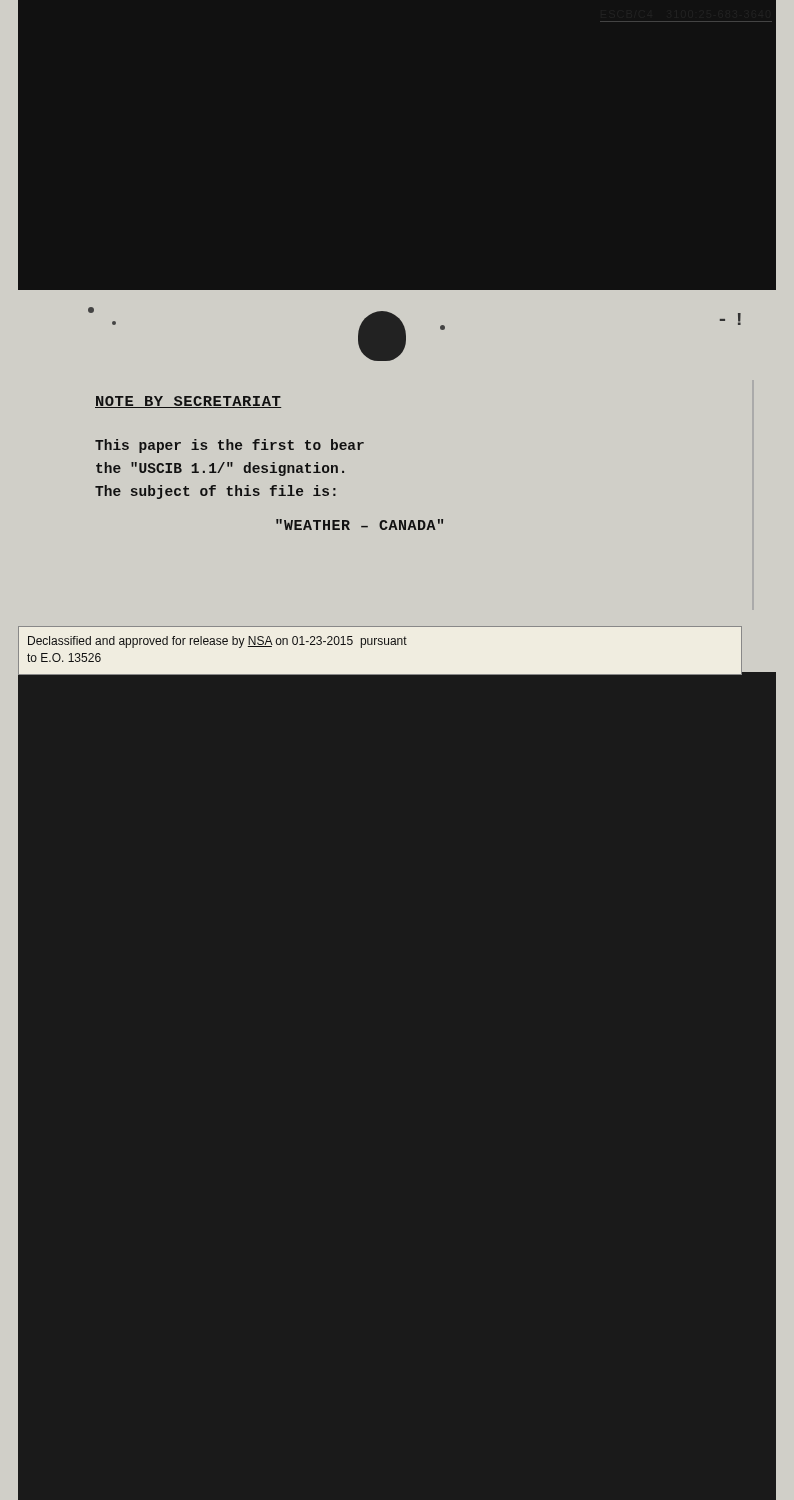Point to the text starting "NOTE BY SECRETARIAT"
This screenshot has height=1500, width=794.
pyautogui.click(x=188, y=402)
